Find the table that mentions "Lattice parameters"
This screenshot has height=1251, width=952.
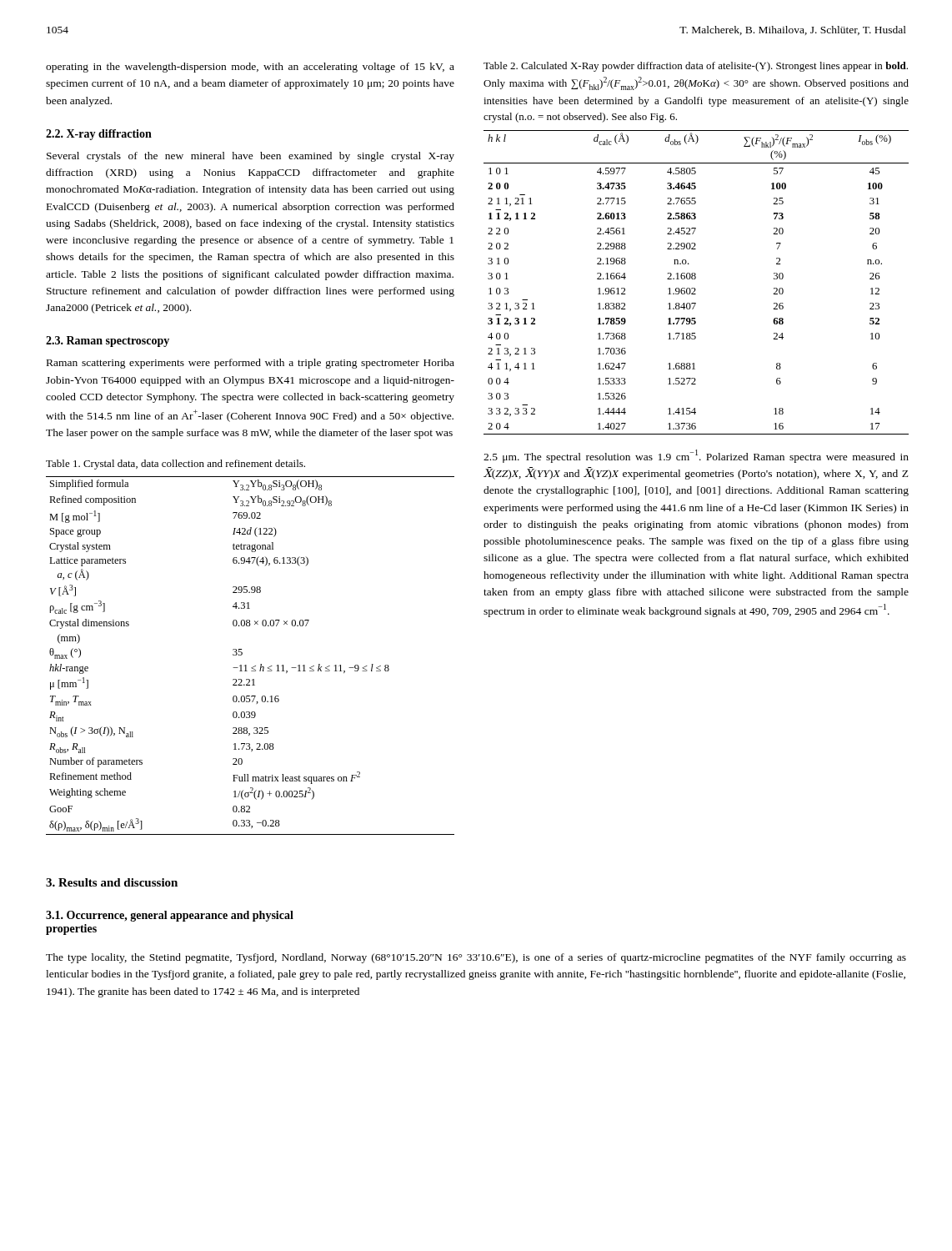pos(250,656)
